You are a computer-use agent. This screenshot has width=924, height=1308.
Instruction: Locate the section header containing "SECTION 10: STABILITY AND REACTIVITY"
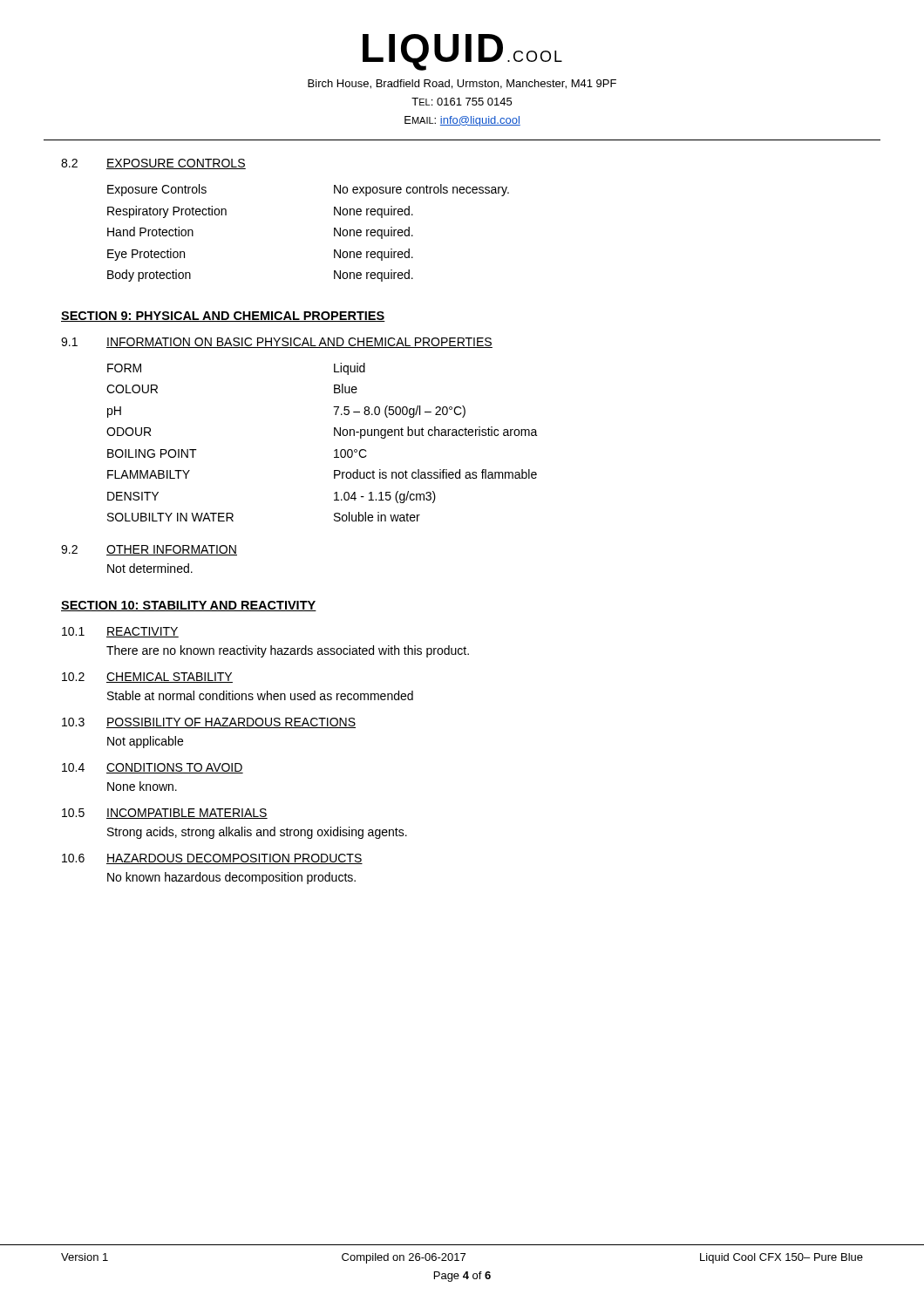[x=188, y=605]
